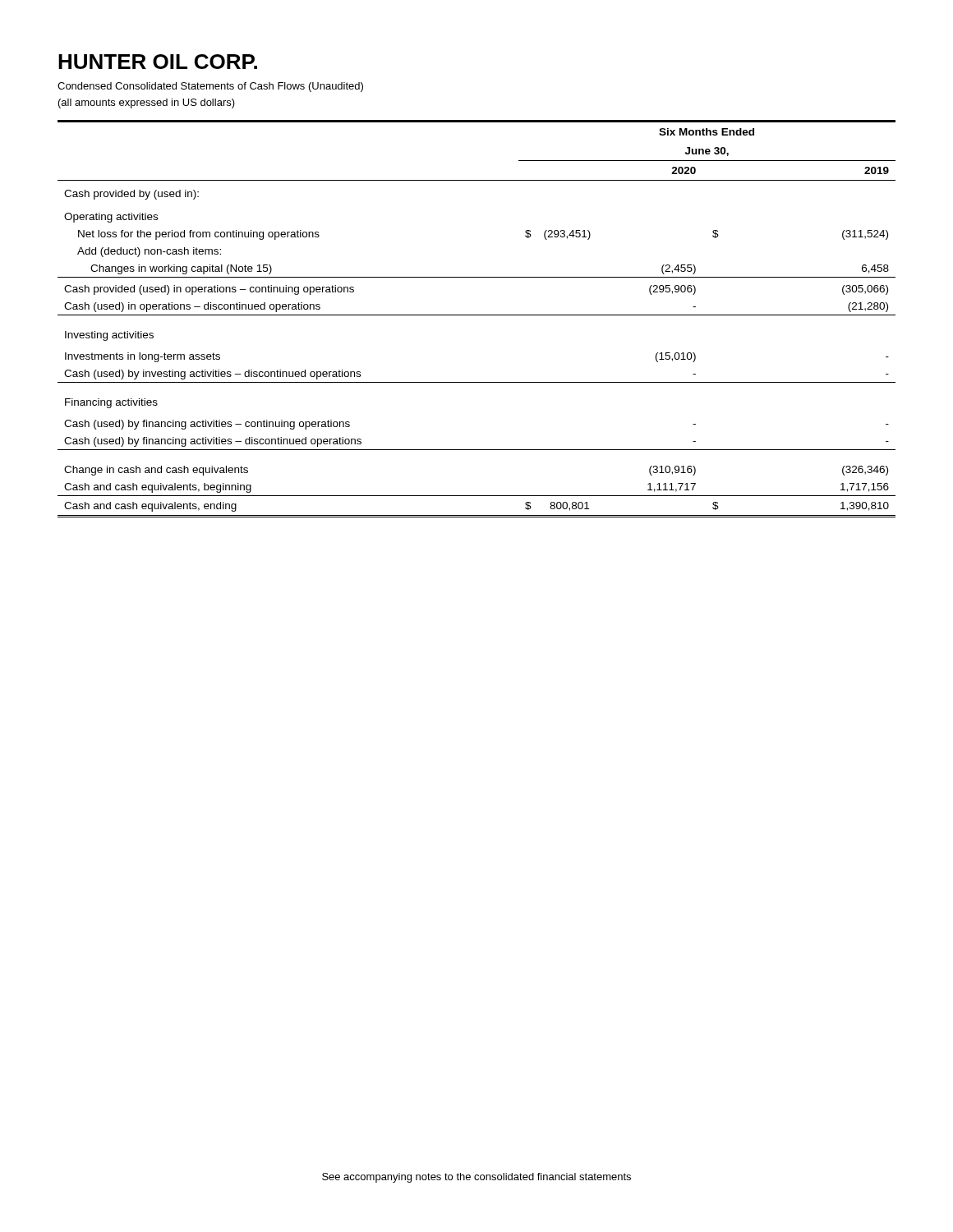953x1232 pixels.
Task: Find the region starting "HUNTER OIL CORP."
Action: click(x=158, y=62)
